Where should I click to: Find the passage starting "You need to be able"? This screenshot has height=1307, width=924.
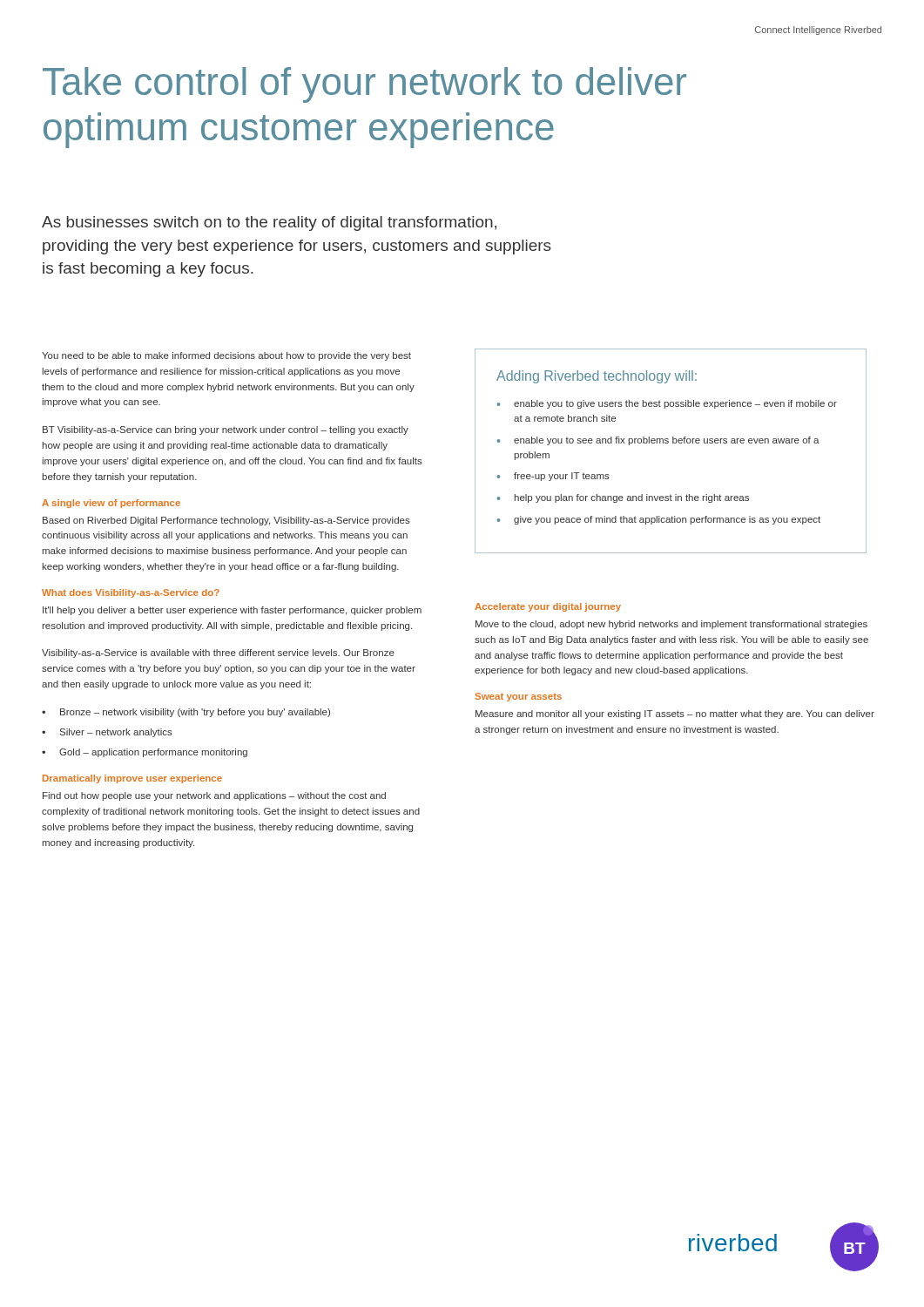click(233, 380)
